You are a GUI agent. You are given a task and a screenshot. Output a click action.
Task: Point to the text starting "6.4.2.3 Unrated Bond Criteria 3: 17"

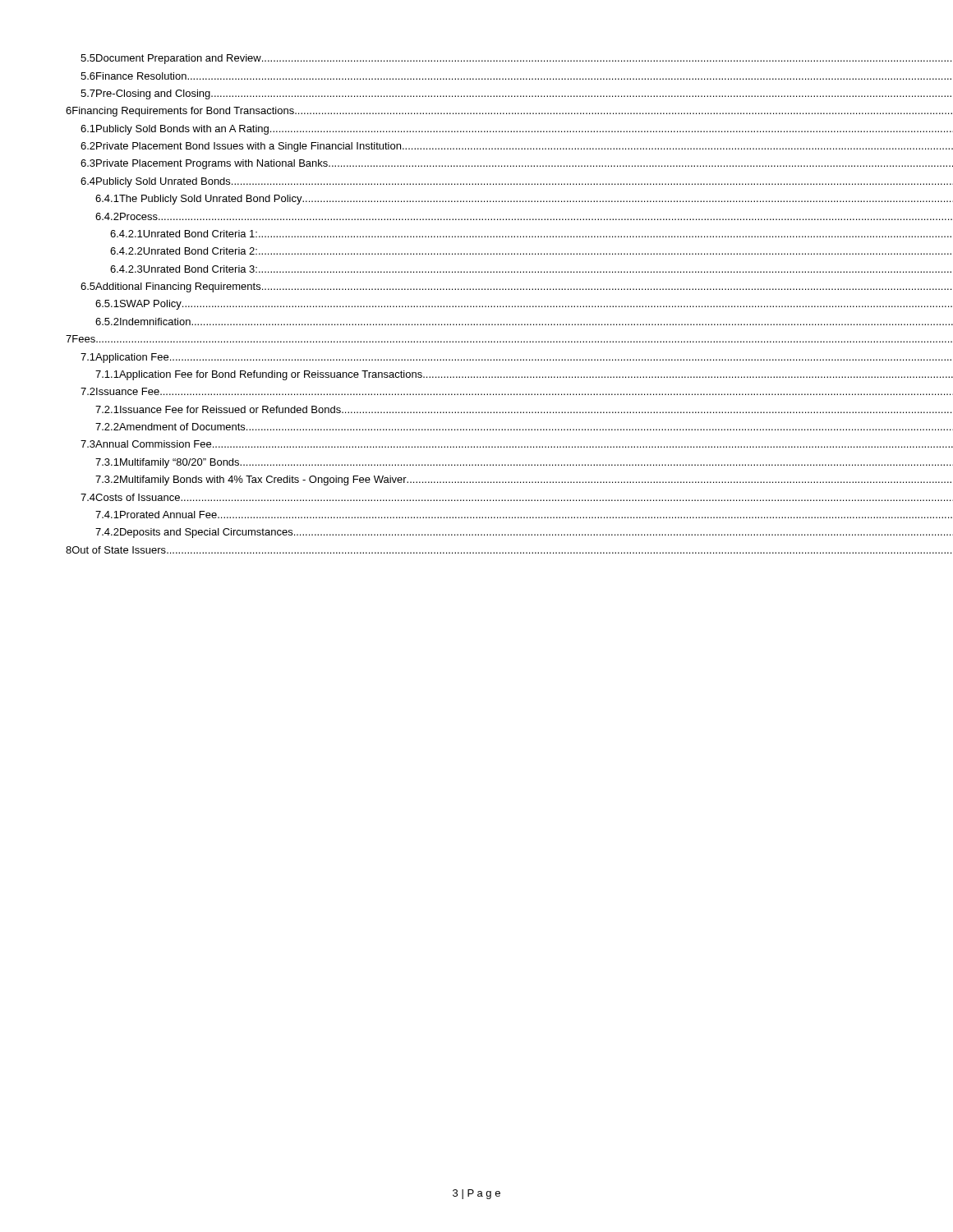pos(468,269)
